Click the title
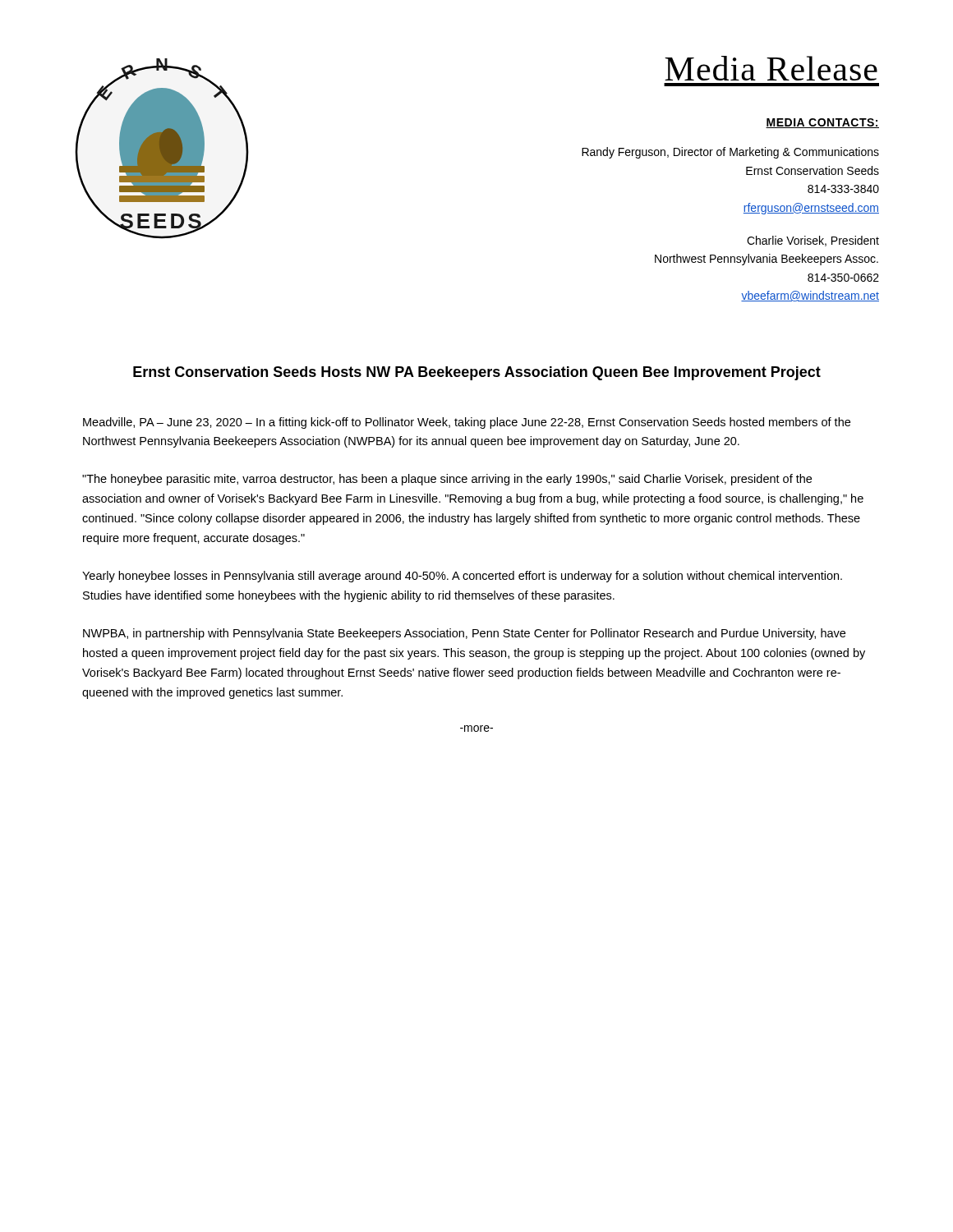Screen dimensions: 1232x953 click(772, 69)
